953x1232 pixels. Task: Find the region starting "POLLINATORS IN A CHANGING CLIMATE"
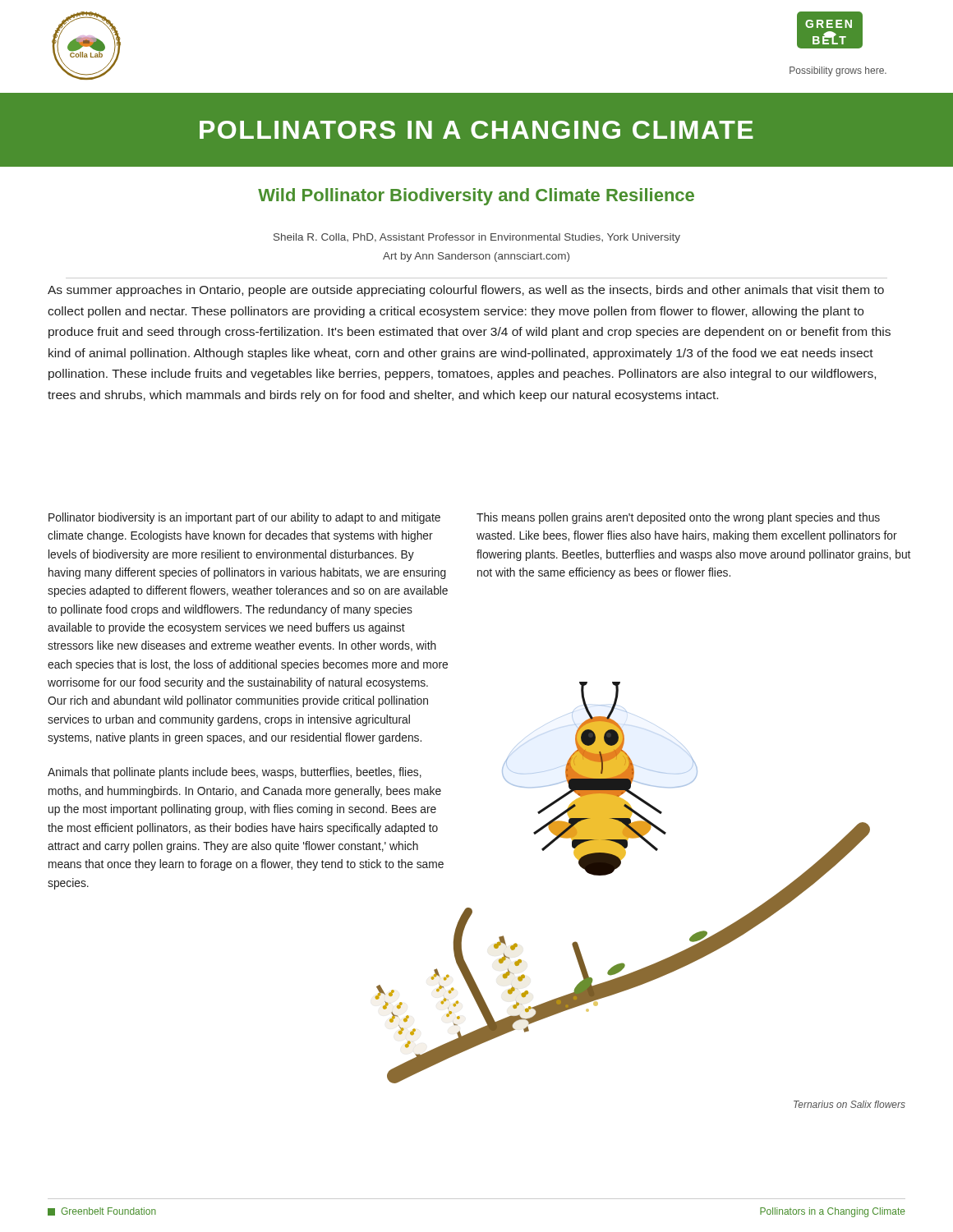pos(476,130)
